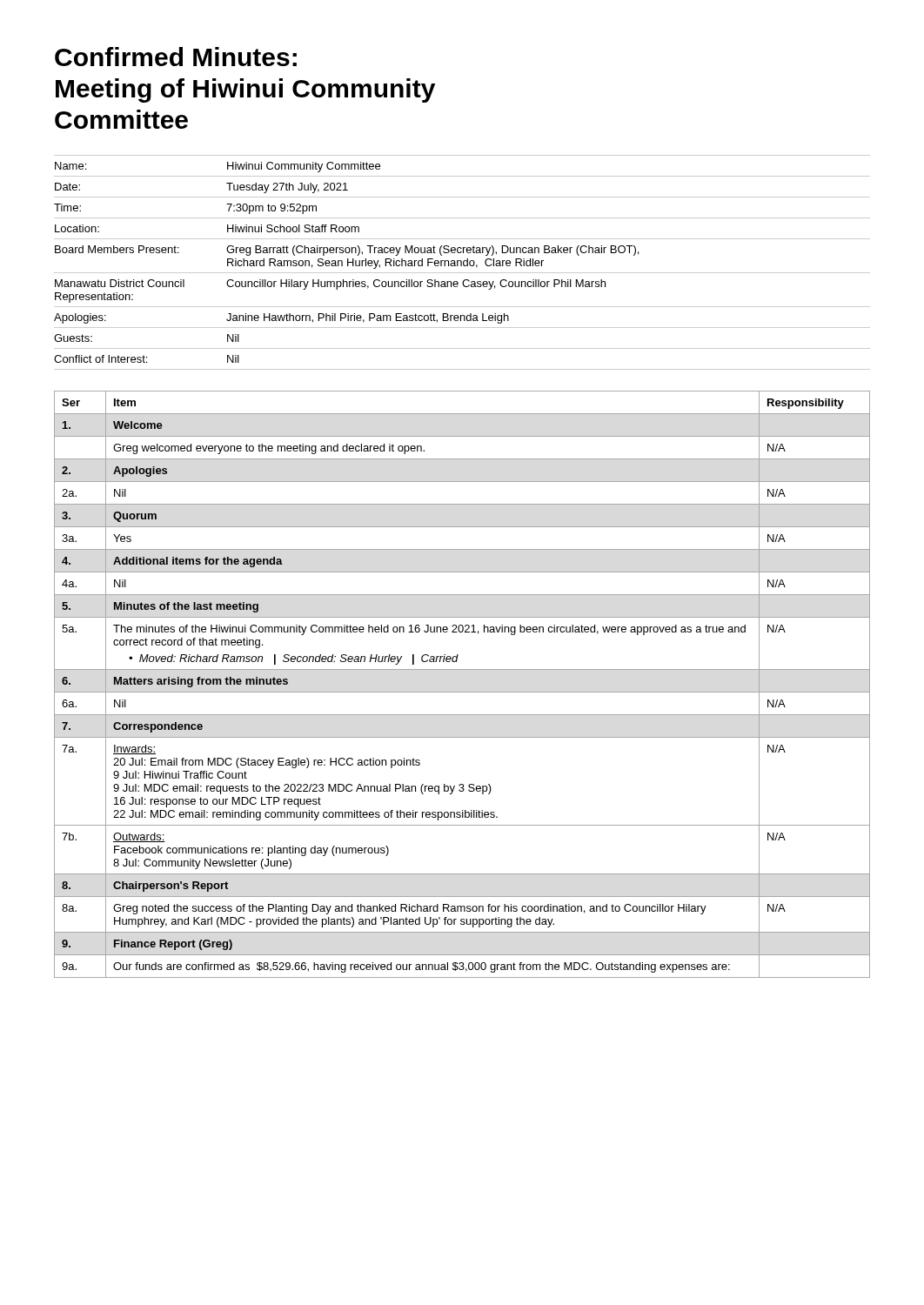Viewport: 924px width, 1305px height.
Task: Navigate to the region starting "Confirmed Minutes:Meeting of Hiwinui CommunityCommittee"
Action: (176, 57)
